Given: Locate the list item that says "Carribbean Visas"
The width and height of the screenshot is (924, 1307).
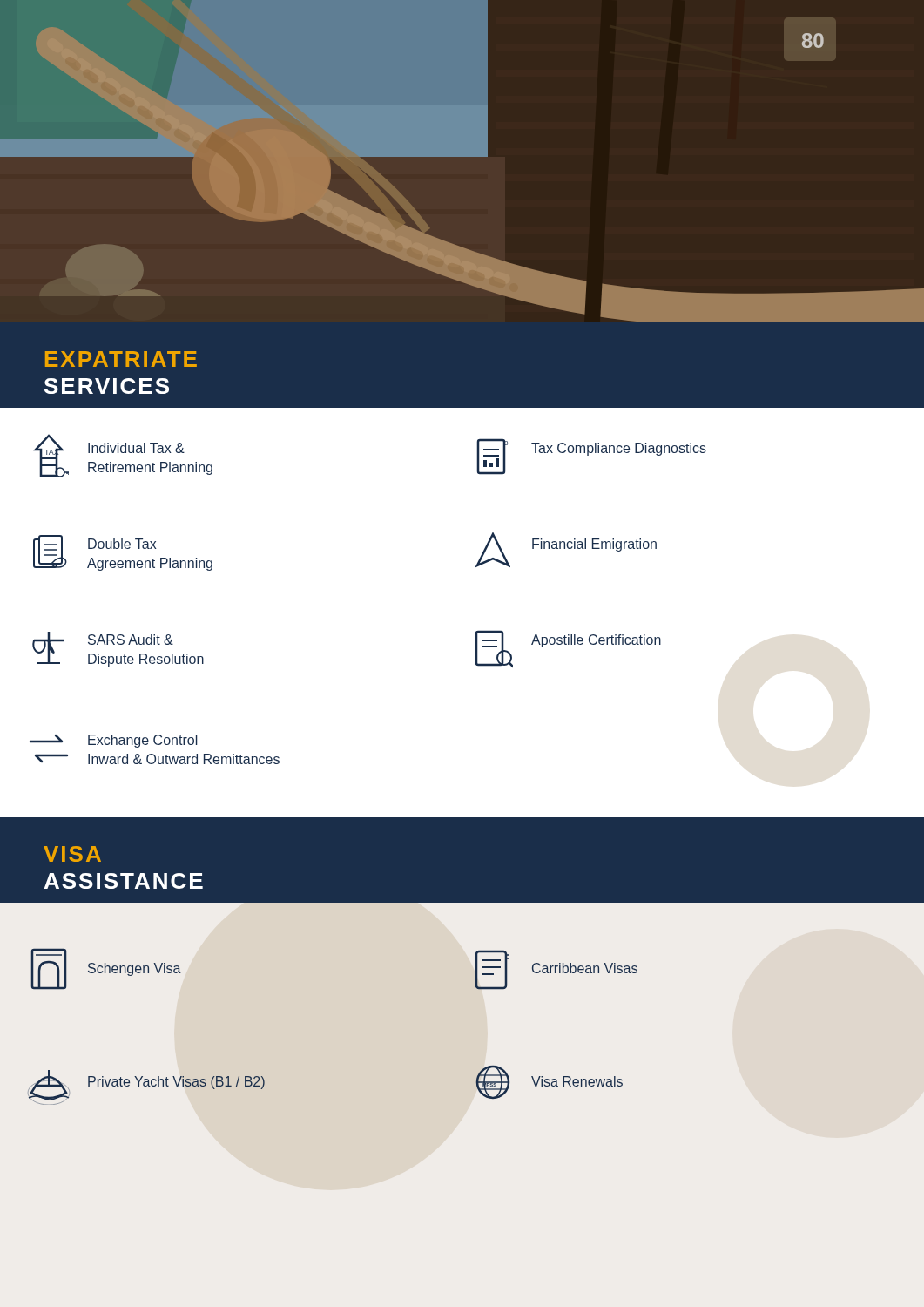Looking at the screenshot, I should pyautogui.click(x=554, y=969).
